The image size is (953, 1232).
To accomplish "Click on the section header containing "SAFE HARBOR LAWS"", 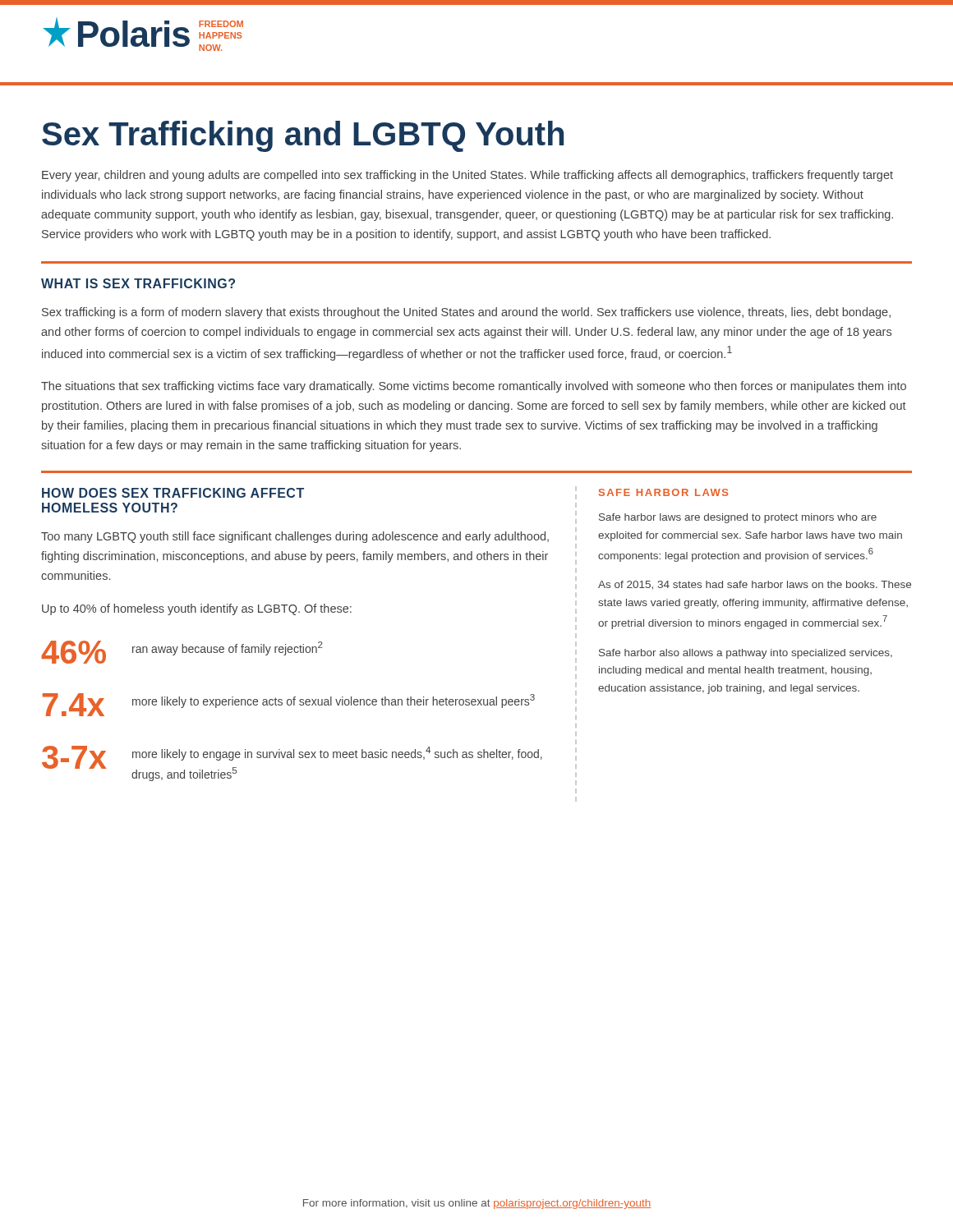I will [x=664, y=492].
